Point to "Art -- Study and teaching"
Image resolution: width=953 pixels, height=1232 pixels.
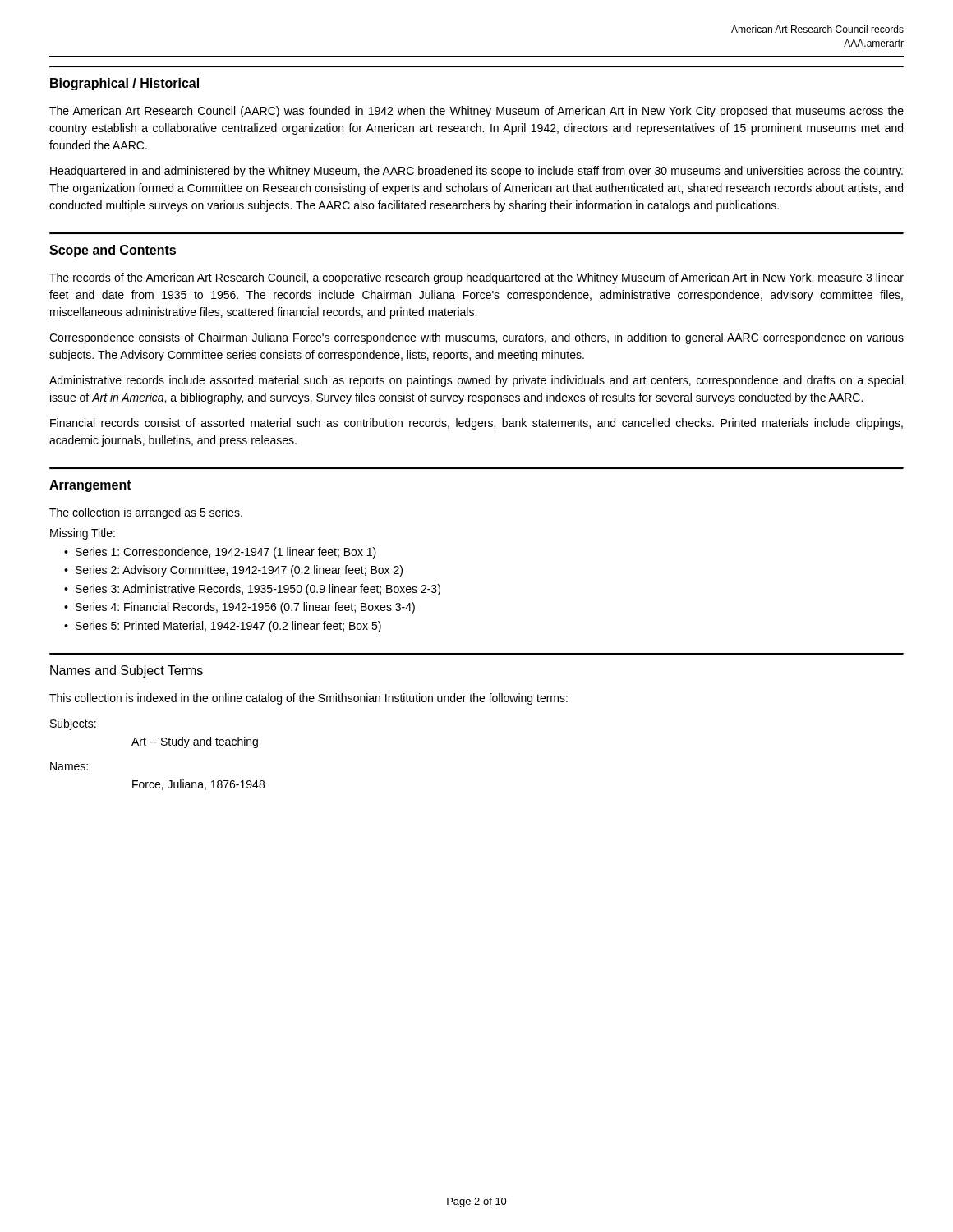195,742
